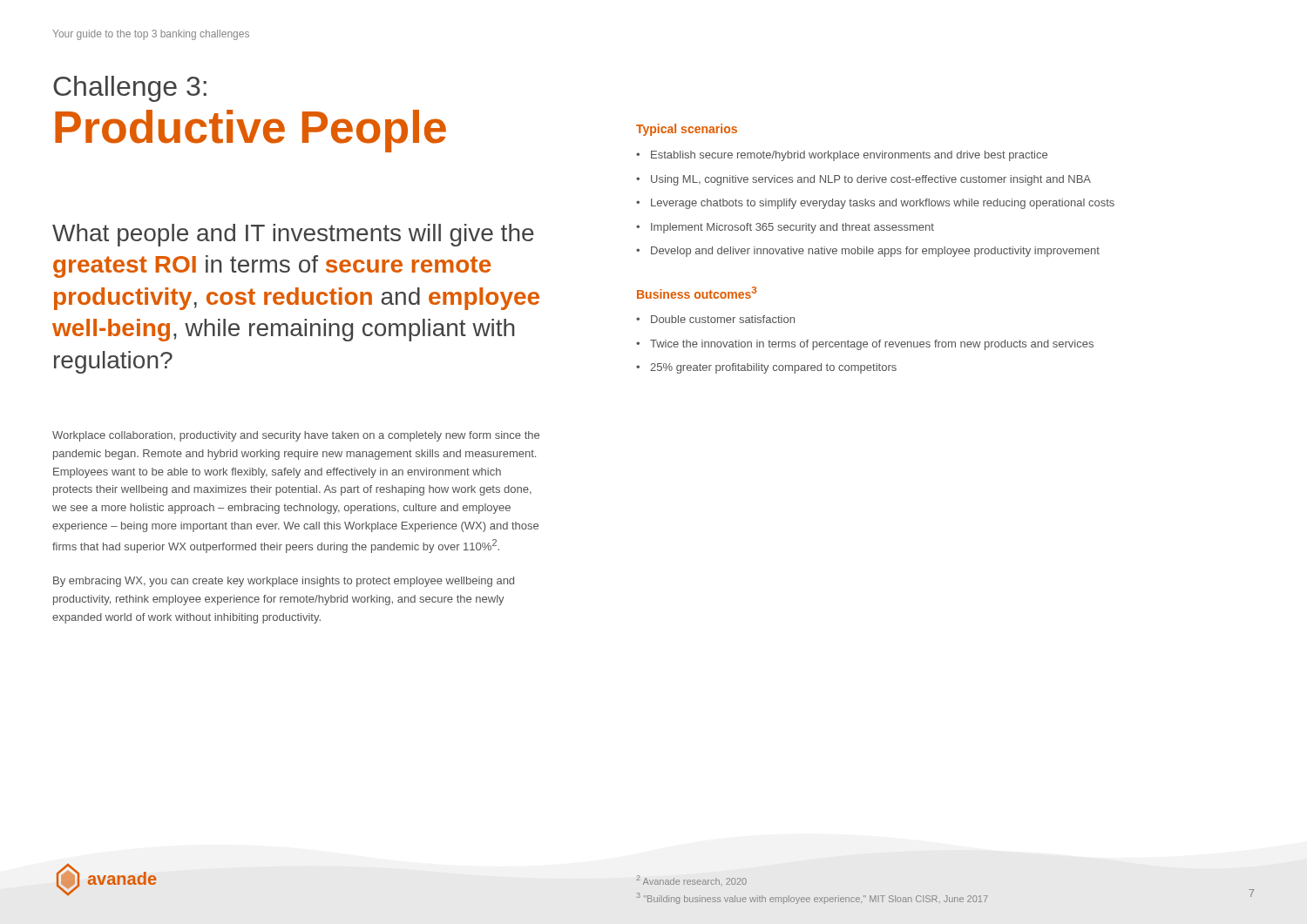Locate the text block that reads "What people and"
This screenshot has height=924, width=1307.
(x=296, y=296)
